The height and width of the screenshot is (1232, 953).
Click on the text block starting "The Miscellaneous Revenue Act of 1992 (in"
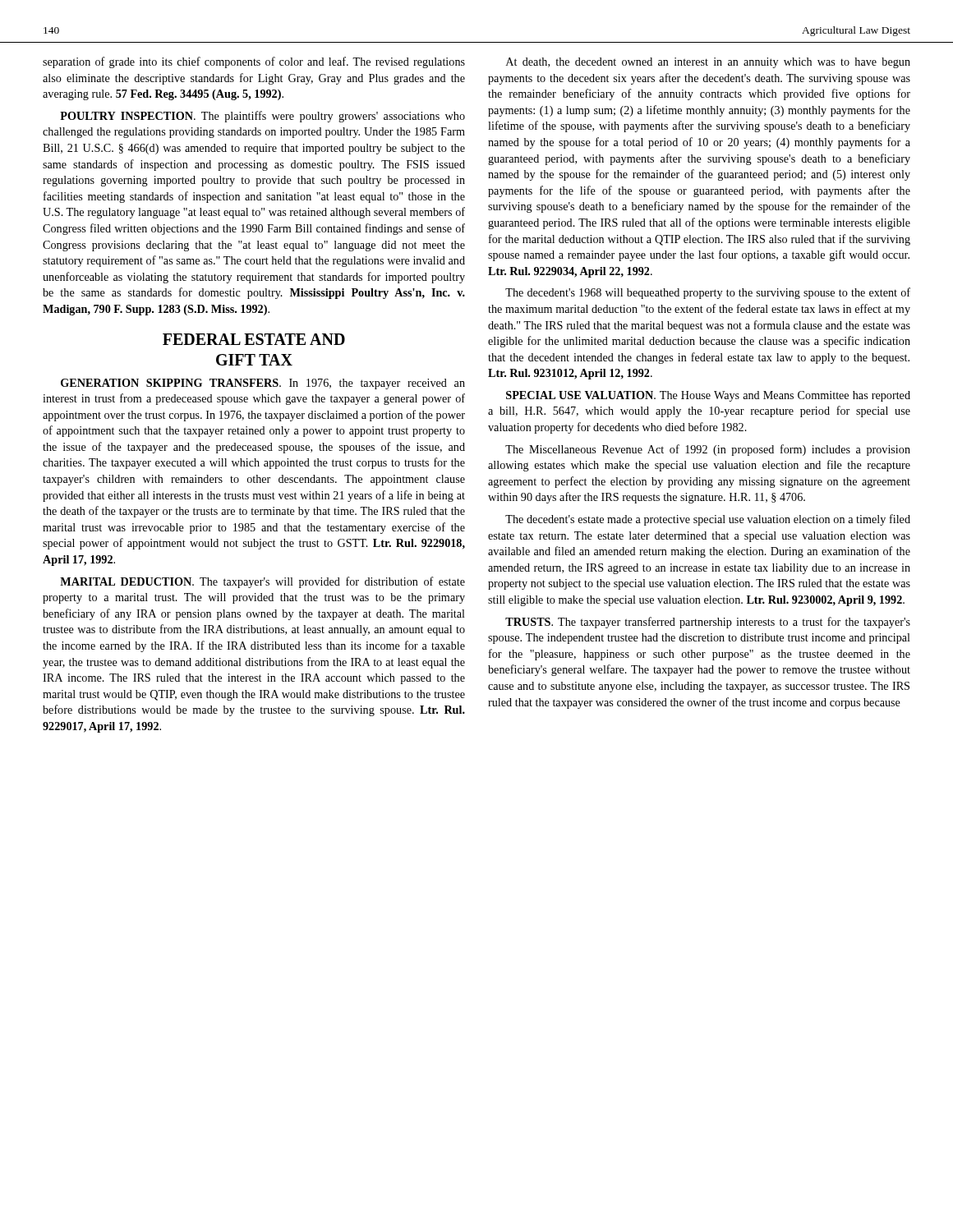pyautogui.click(x=699, y=474)
